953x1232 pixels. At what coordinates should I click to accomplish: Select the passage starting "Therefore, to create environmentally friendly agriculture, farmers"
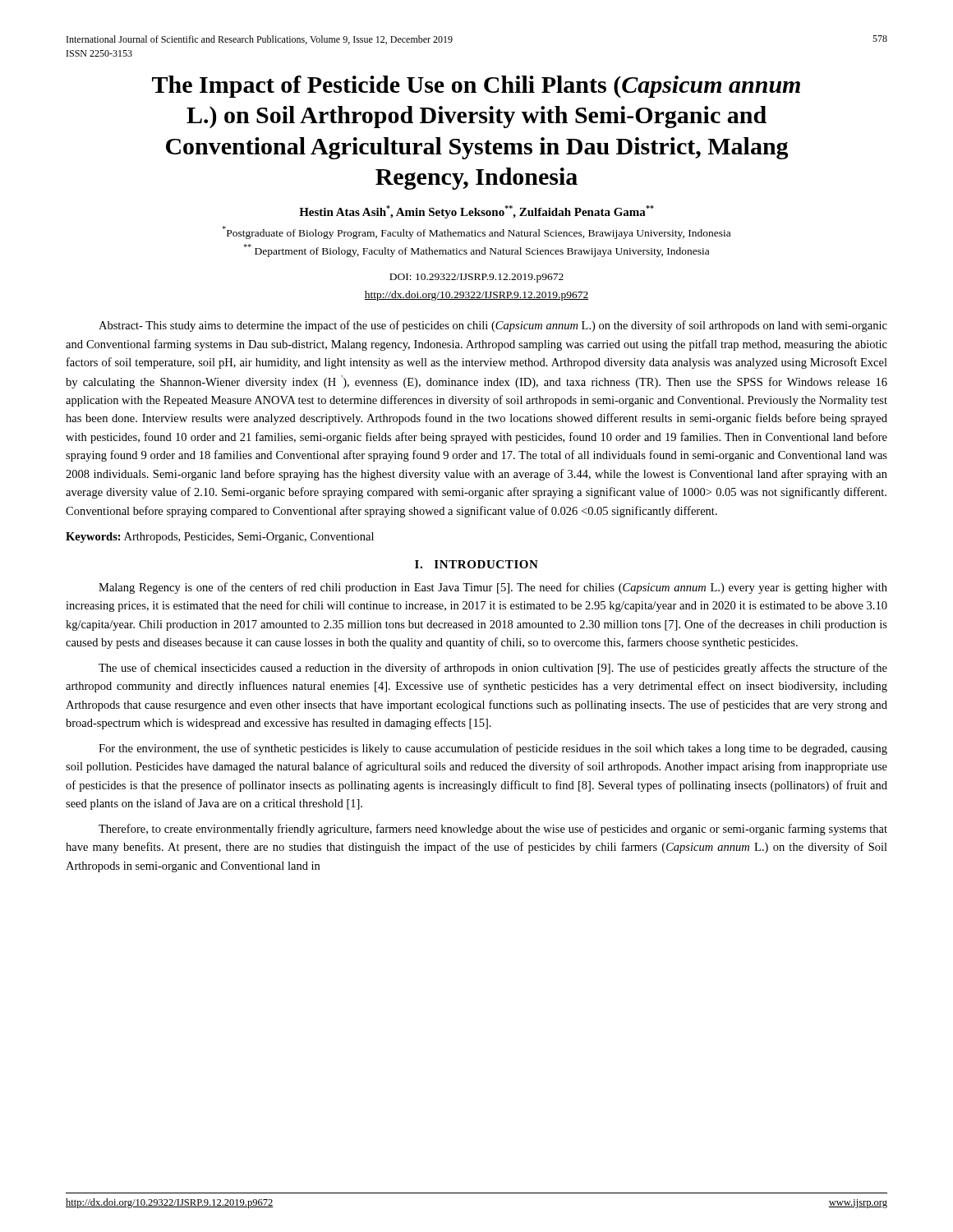click(476, 847)
